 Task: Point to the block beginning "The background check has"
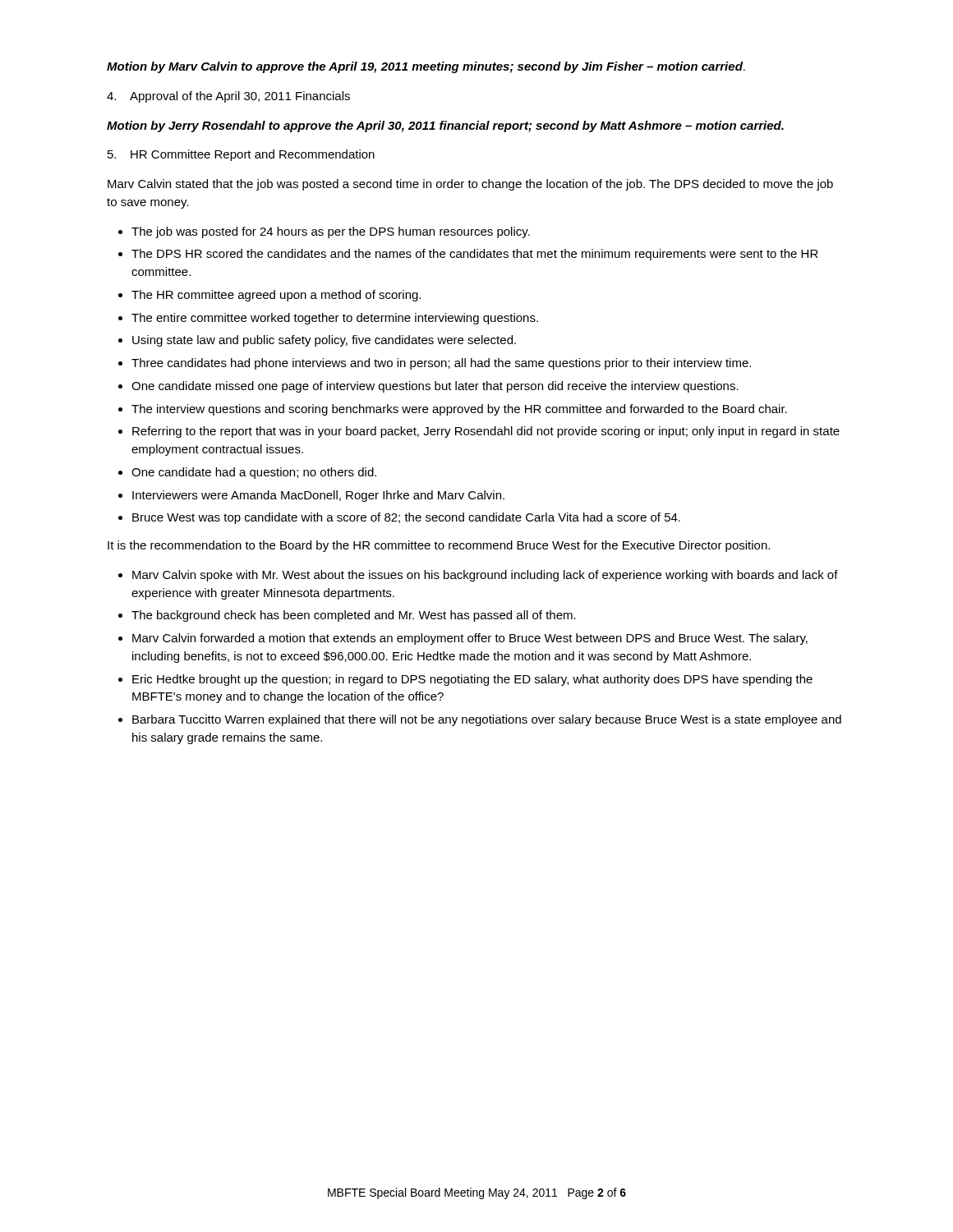pyautogui.click(x=489, y=615)
